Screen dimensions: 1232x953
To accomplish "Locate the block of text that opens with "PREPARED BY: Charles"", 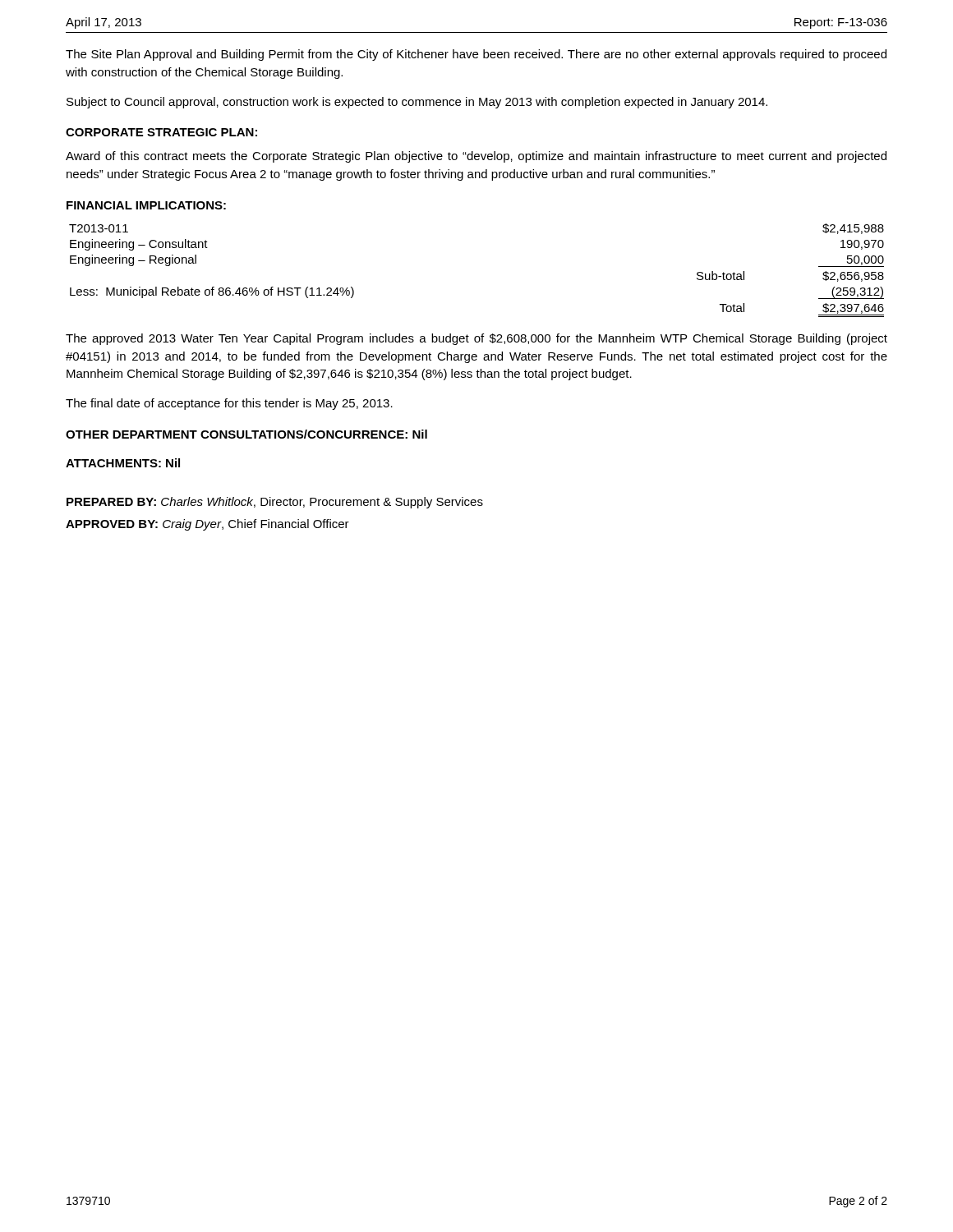I will pyautogui.click(x=274, y=501).
